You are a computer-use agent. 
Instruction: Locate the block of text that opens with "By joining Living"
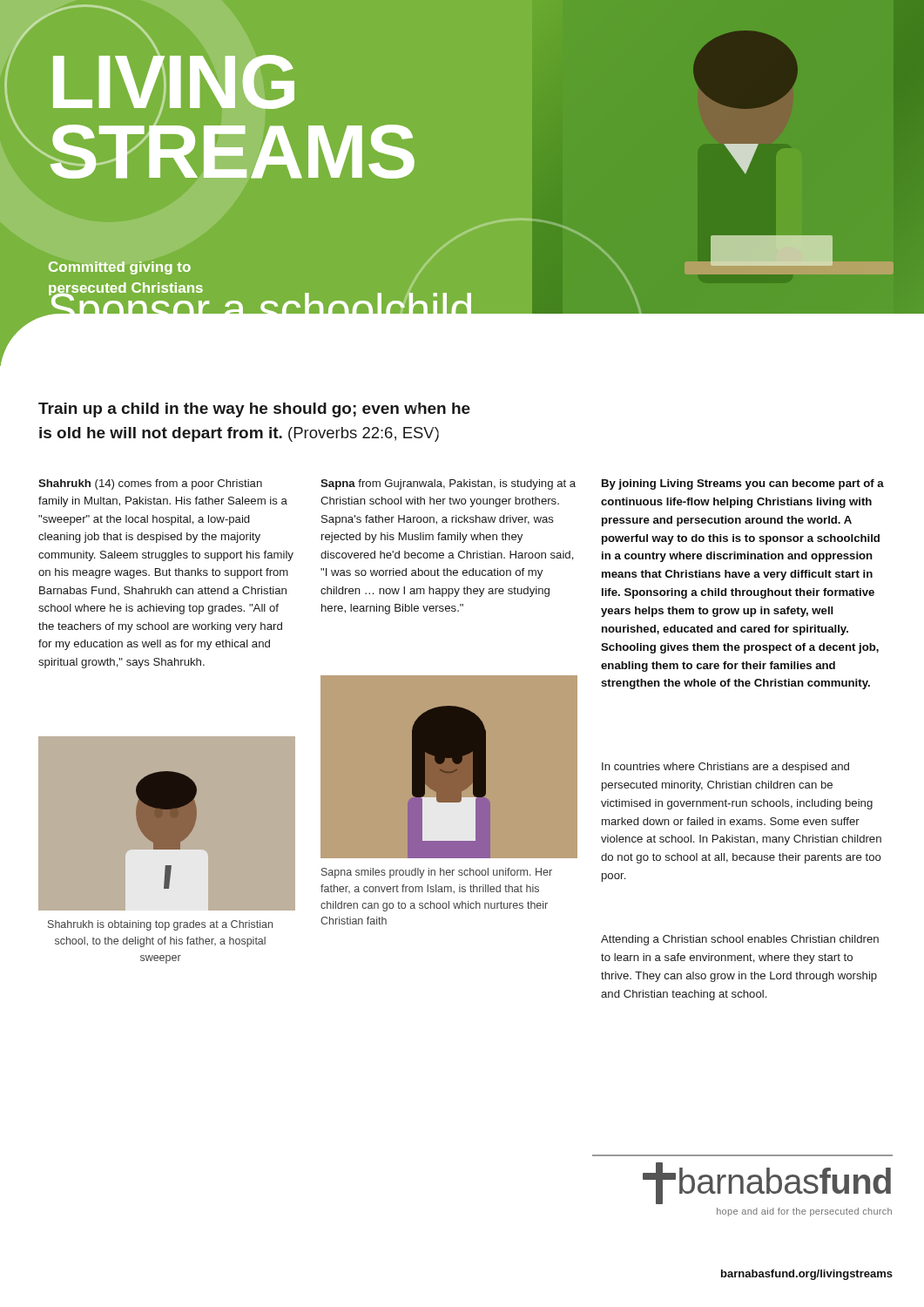(743, 584)
